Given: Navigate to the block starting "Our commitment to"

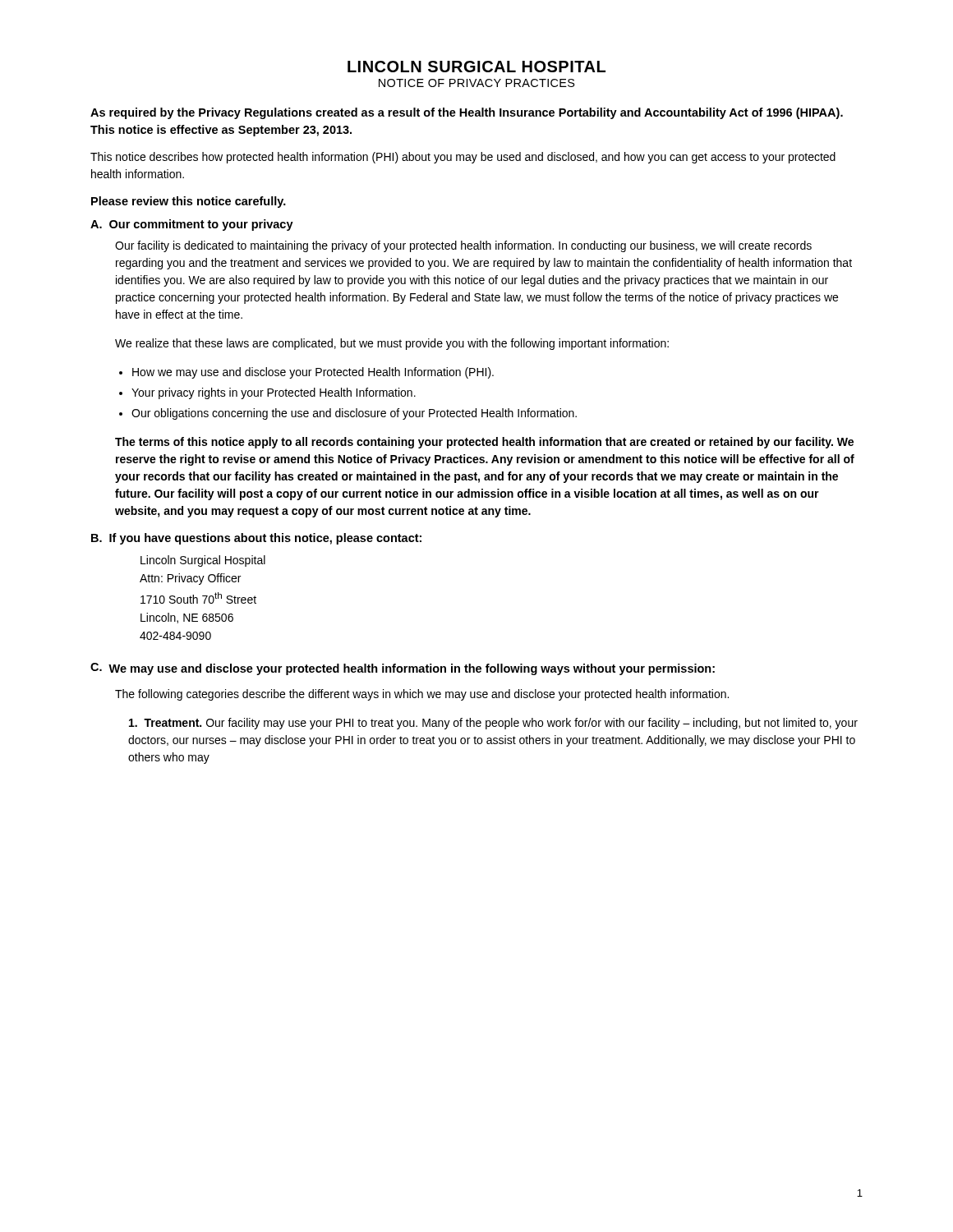Looking at the screenshot, I should click(201, 224).
